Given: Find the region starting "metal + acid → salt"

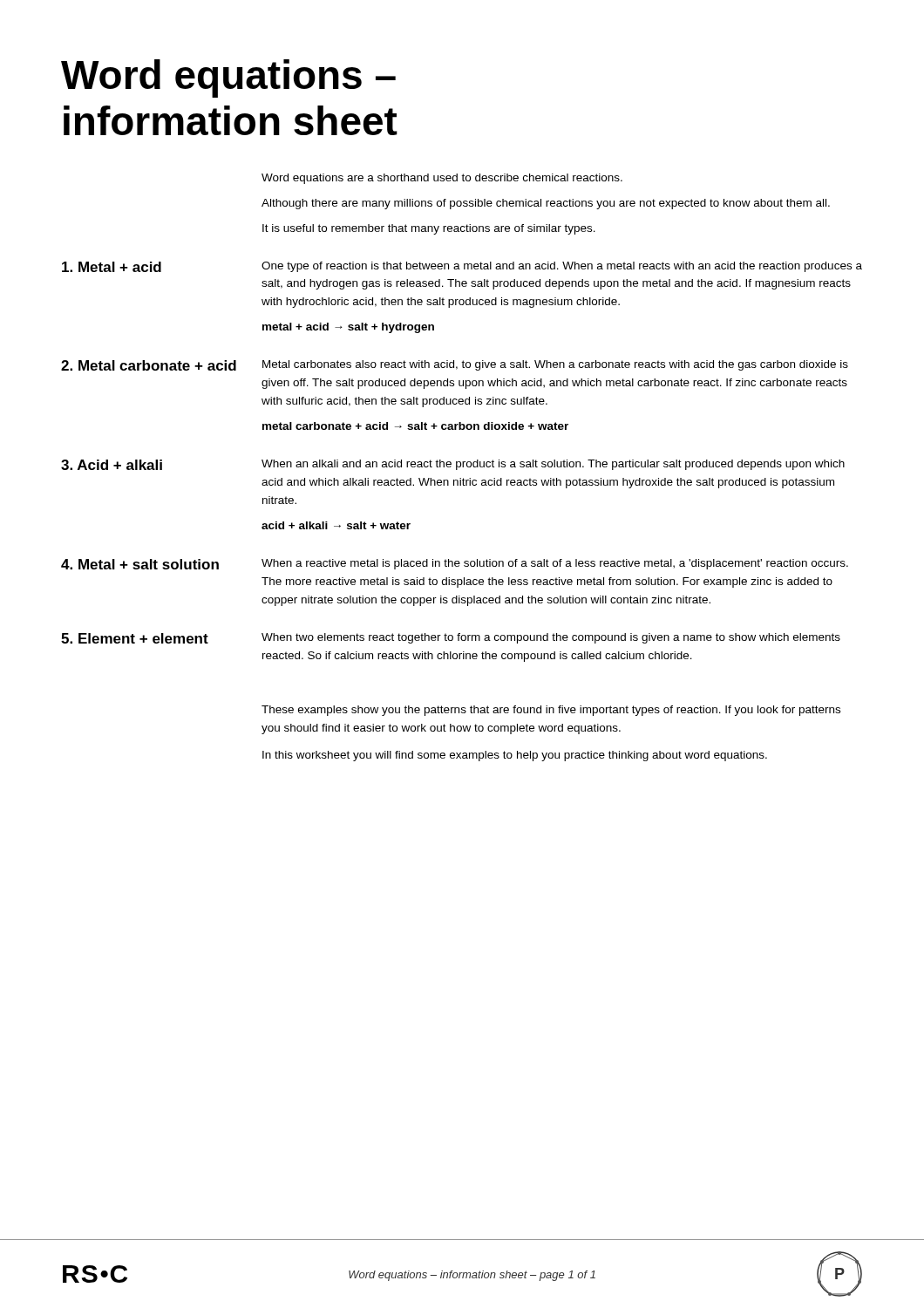Looking at the screenshot, I should click(348, 327).
